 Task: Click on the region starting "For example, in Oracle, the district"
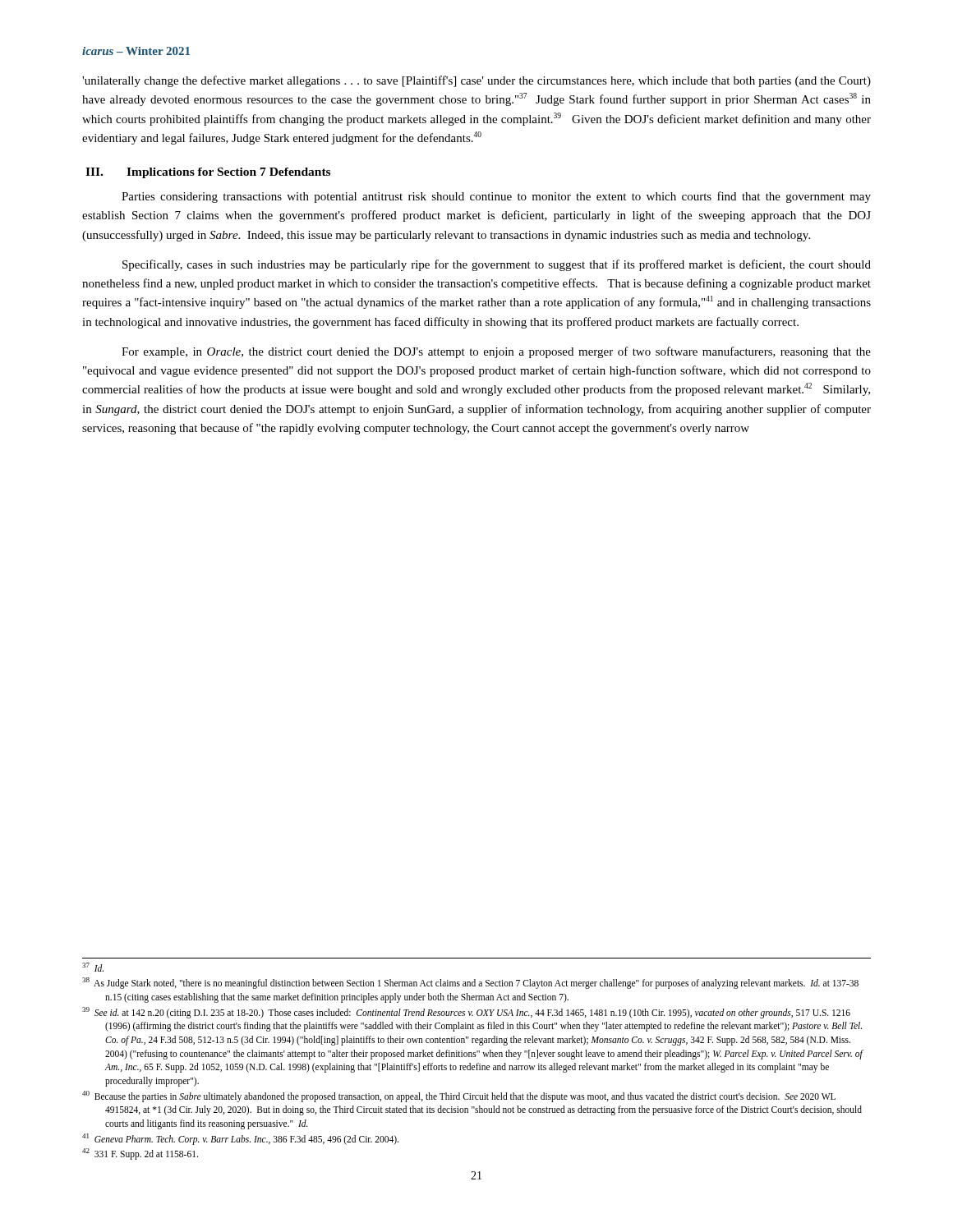pyautogui.click(x=476, y=389)
